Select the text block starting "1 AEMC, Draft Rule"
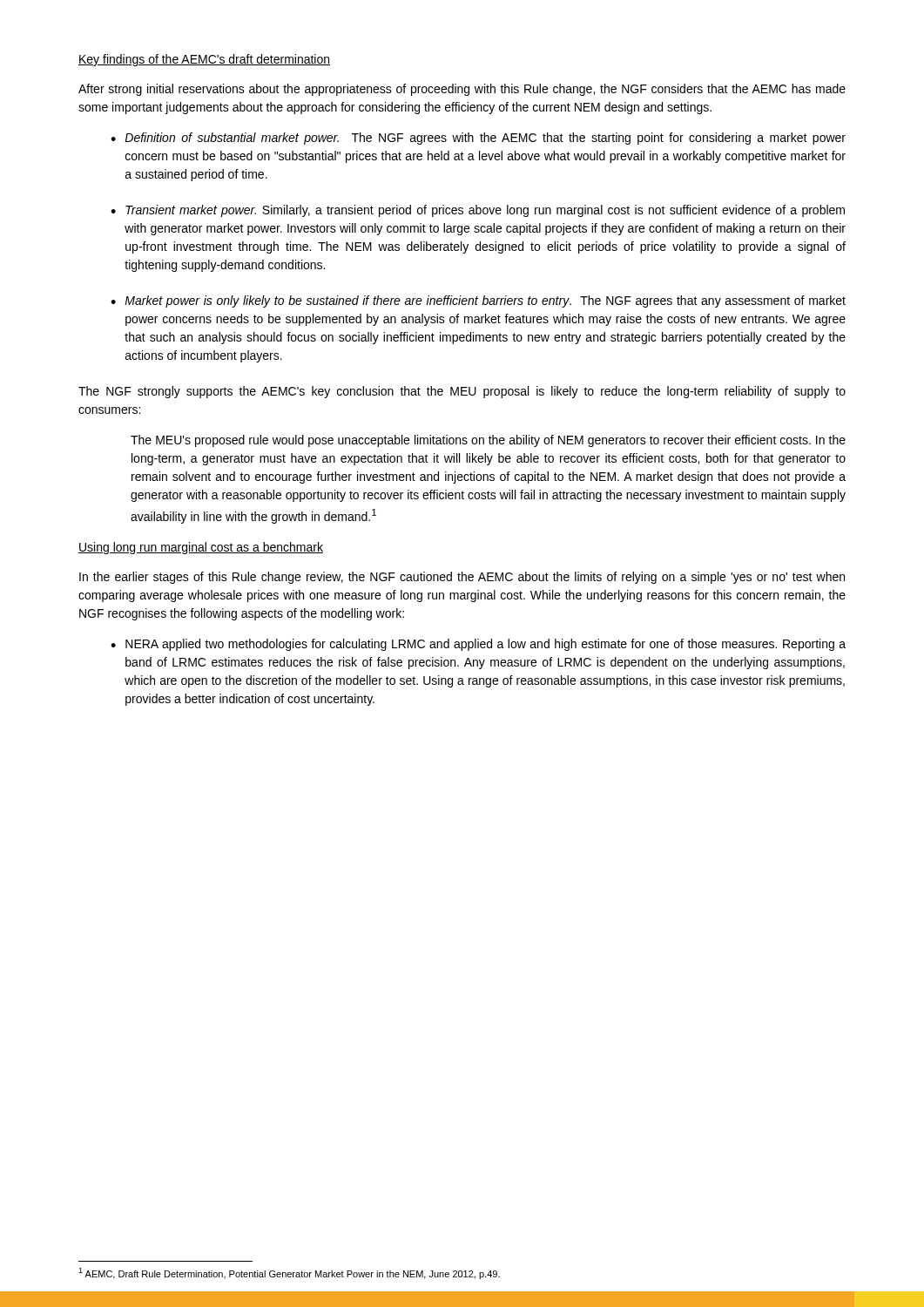Image resolution: width=924 pixels, height=1307 pixels. (x=289, y=1272)
